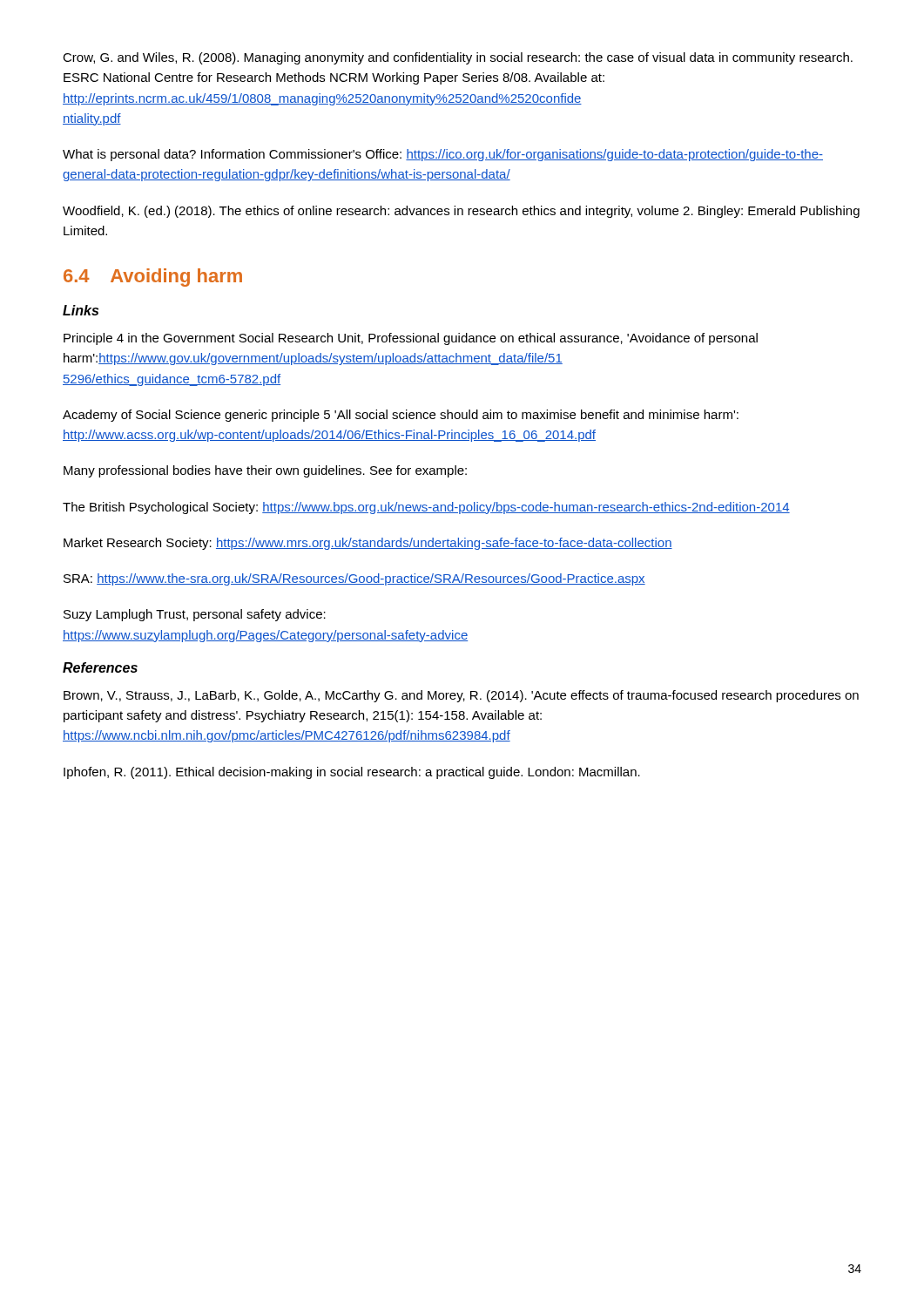Find the text block that says "Many professional bodies have their own guidelines."

pos(265,470)
